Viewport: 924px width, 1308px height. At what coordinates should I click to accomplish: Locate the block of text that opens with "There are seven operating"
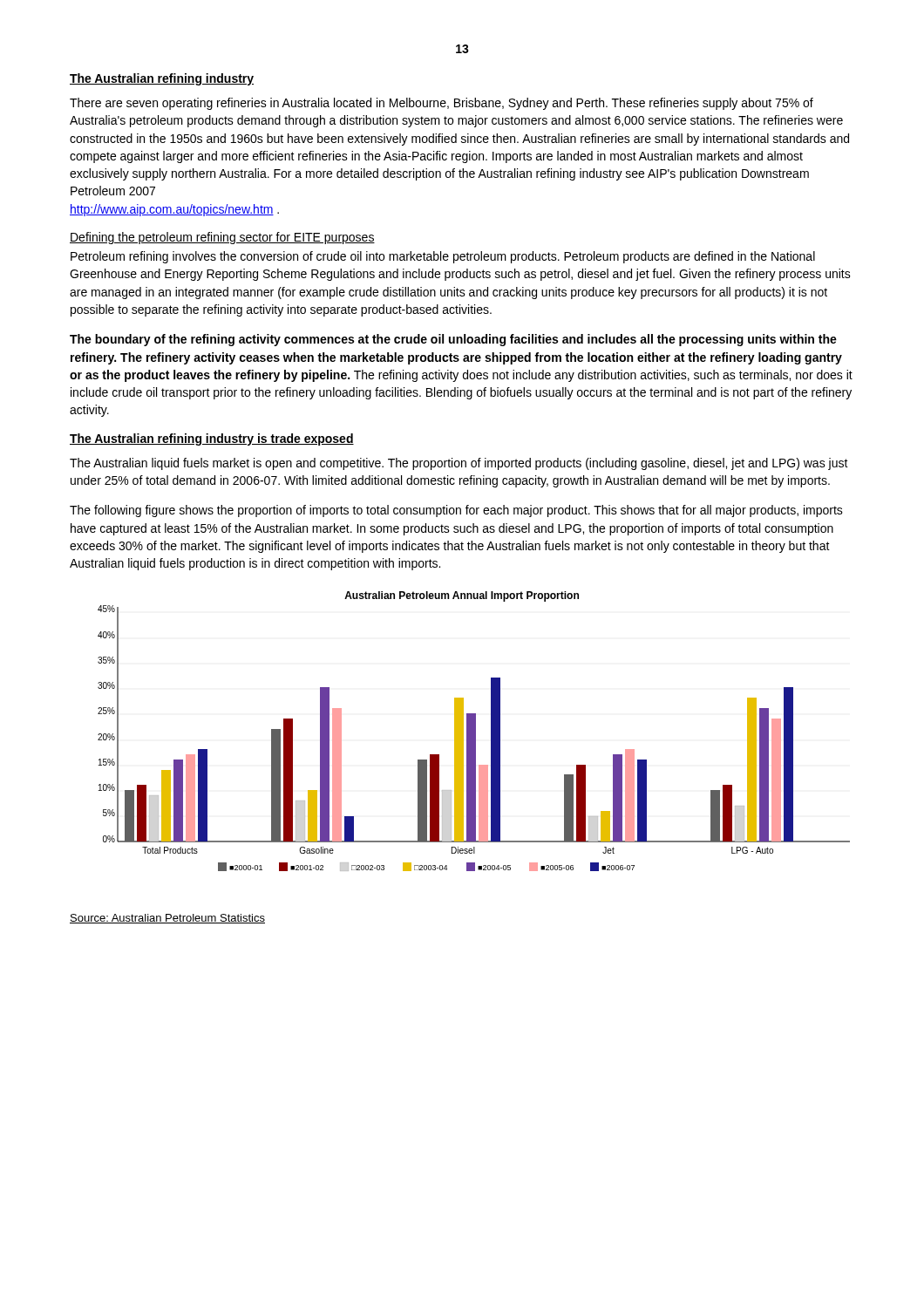pos(460,156)
